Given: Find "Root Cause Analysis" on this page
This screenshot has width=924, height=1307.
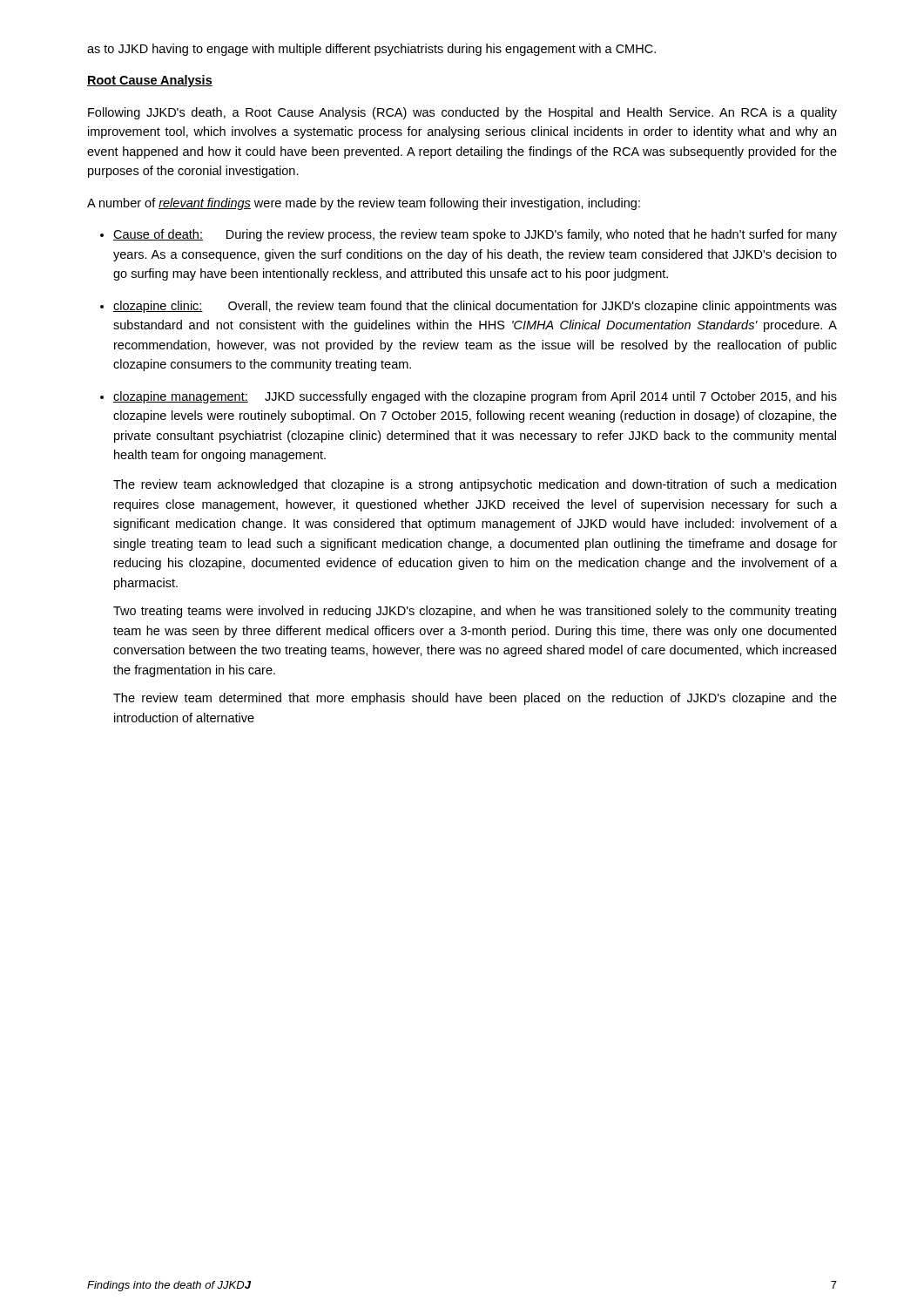Looking at the screenshot, I should [x=150, y=81].
